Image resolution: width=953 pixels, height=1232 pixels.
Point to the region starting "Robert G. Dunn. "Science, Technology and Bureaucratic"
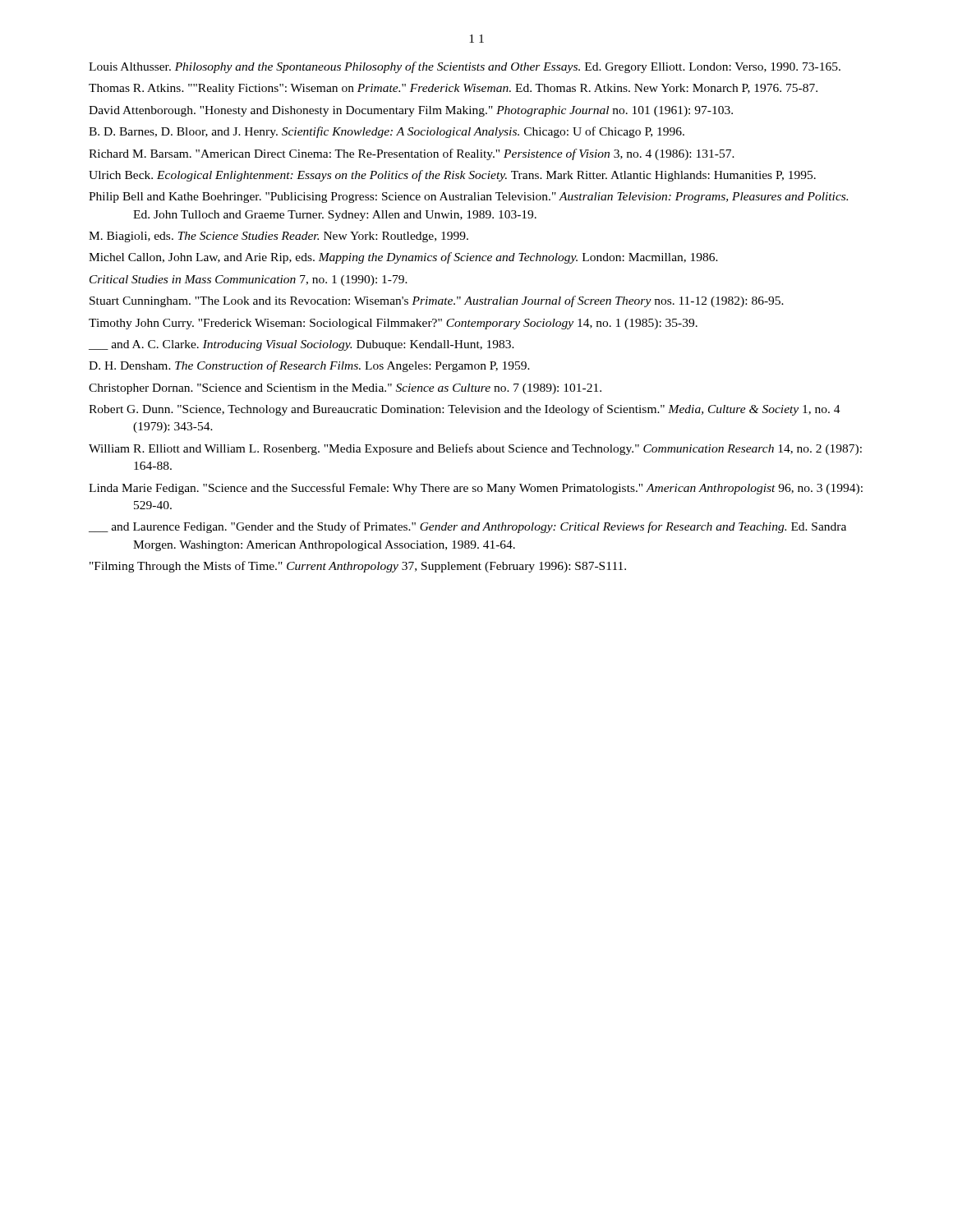[x=464, y=417]
